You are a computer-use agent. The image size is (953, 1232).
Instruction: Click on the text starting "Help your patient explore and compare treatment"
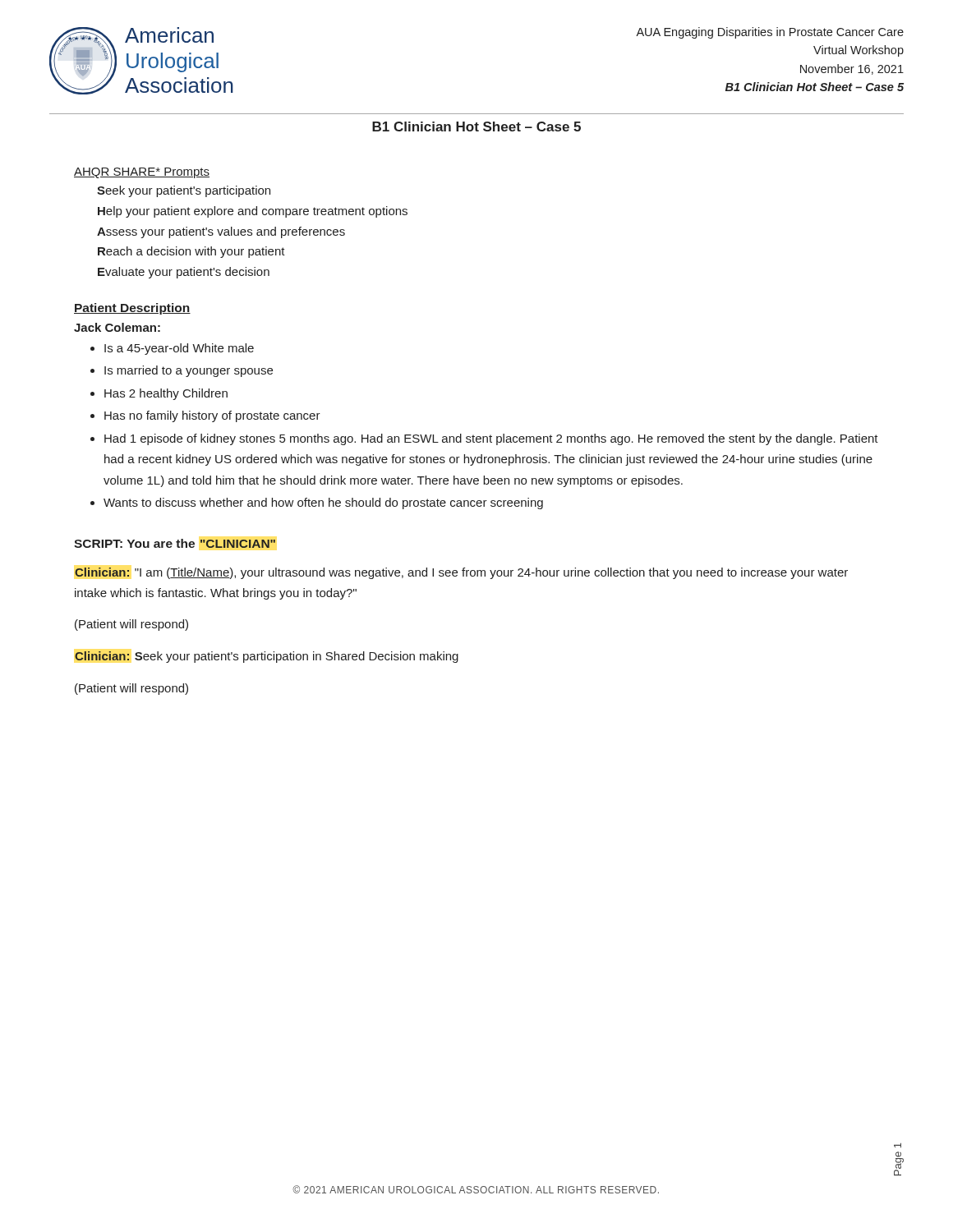[x=252, y=210]
